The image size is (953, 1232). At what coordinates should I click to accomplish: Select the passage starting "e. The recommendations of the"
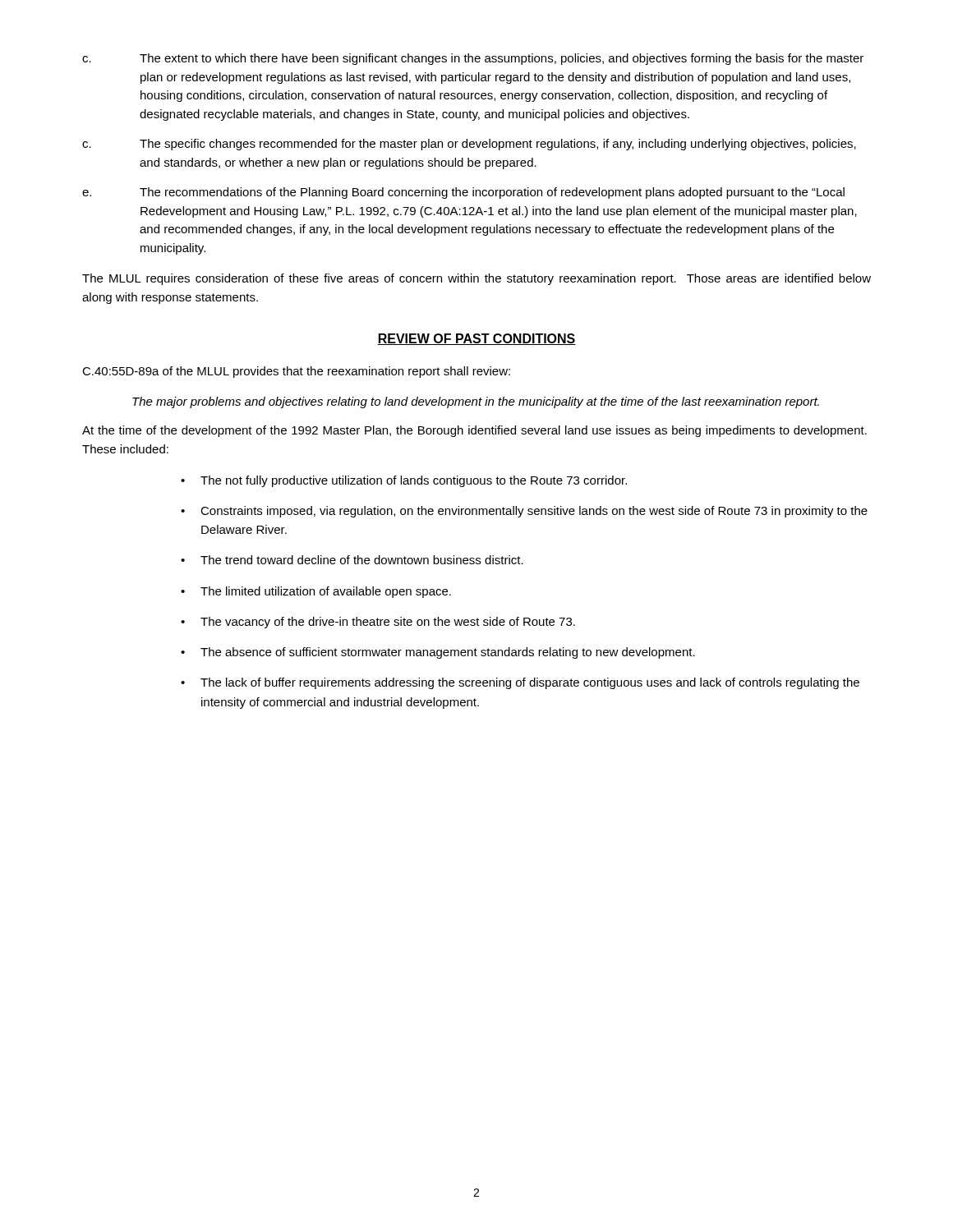[476, 220]
